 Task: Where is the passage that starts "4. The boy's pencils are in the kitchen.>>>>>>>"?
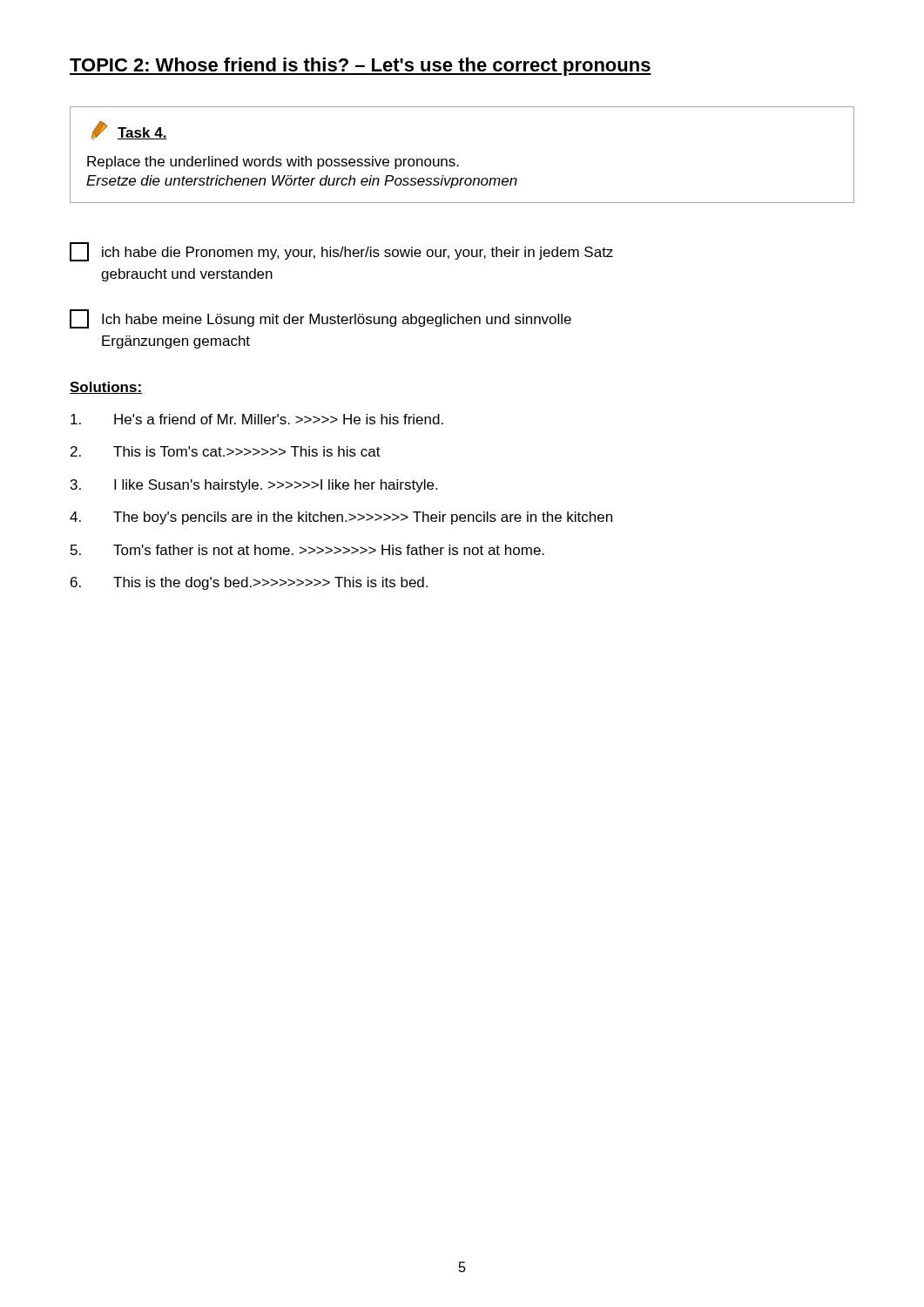[341, 518]
